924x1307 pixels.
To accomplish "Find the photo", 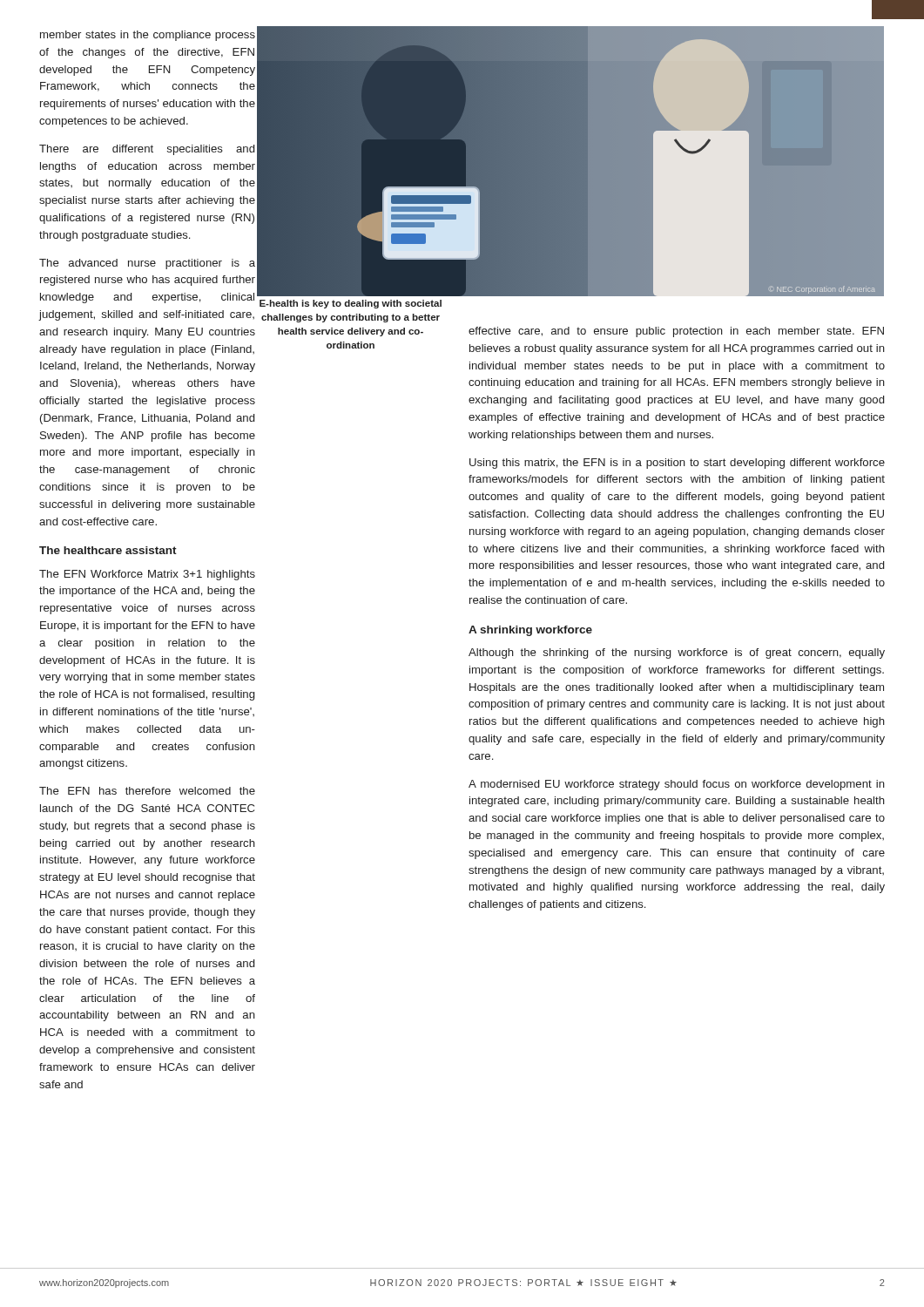I will pyautogui.click(x=570, y=161).
